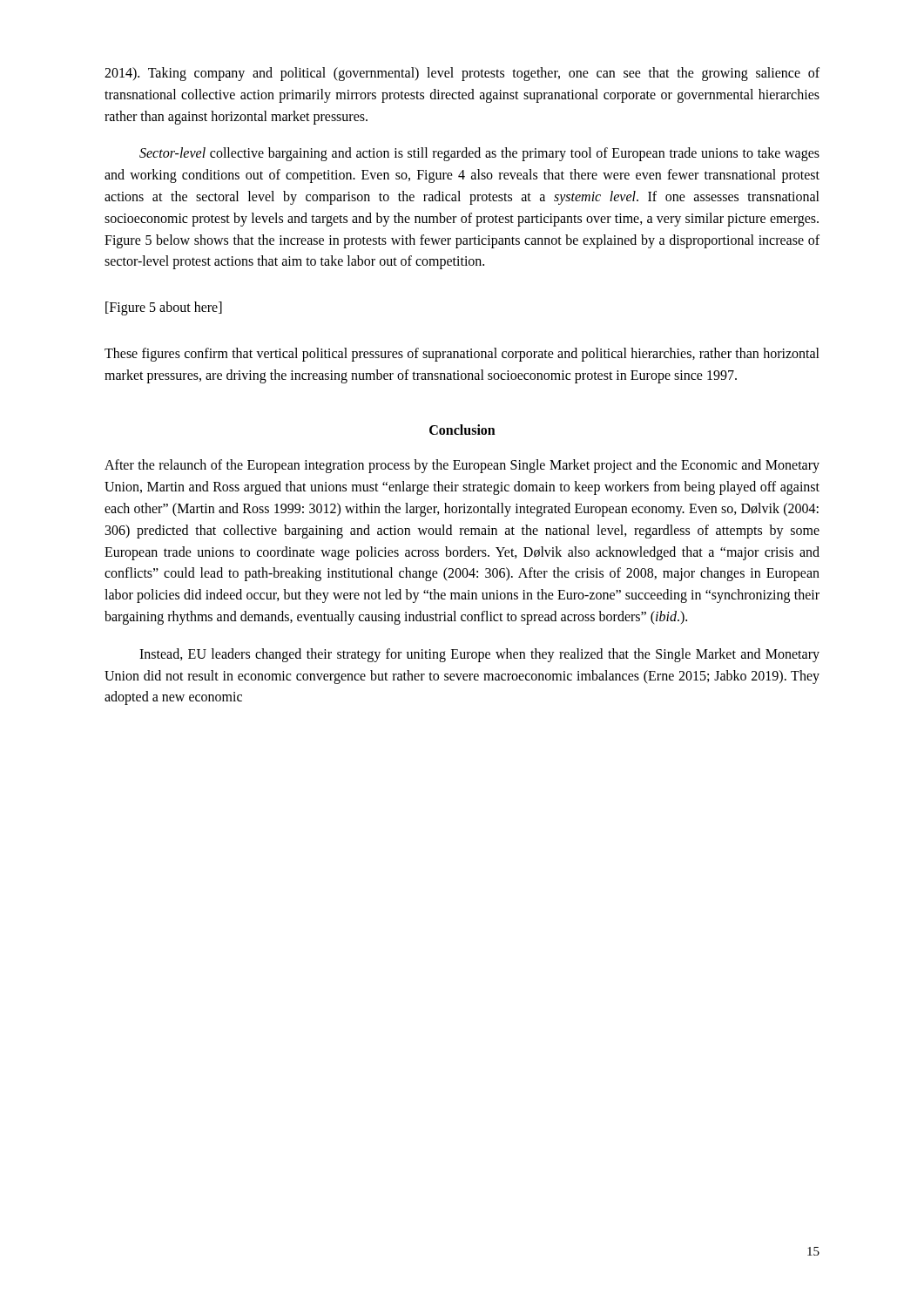924x1307 pixels.
Task: Find the text block that says "Instead, EU leaders"
Action: (462, 676)
